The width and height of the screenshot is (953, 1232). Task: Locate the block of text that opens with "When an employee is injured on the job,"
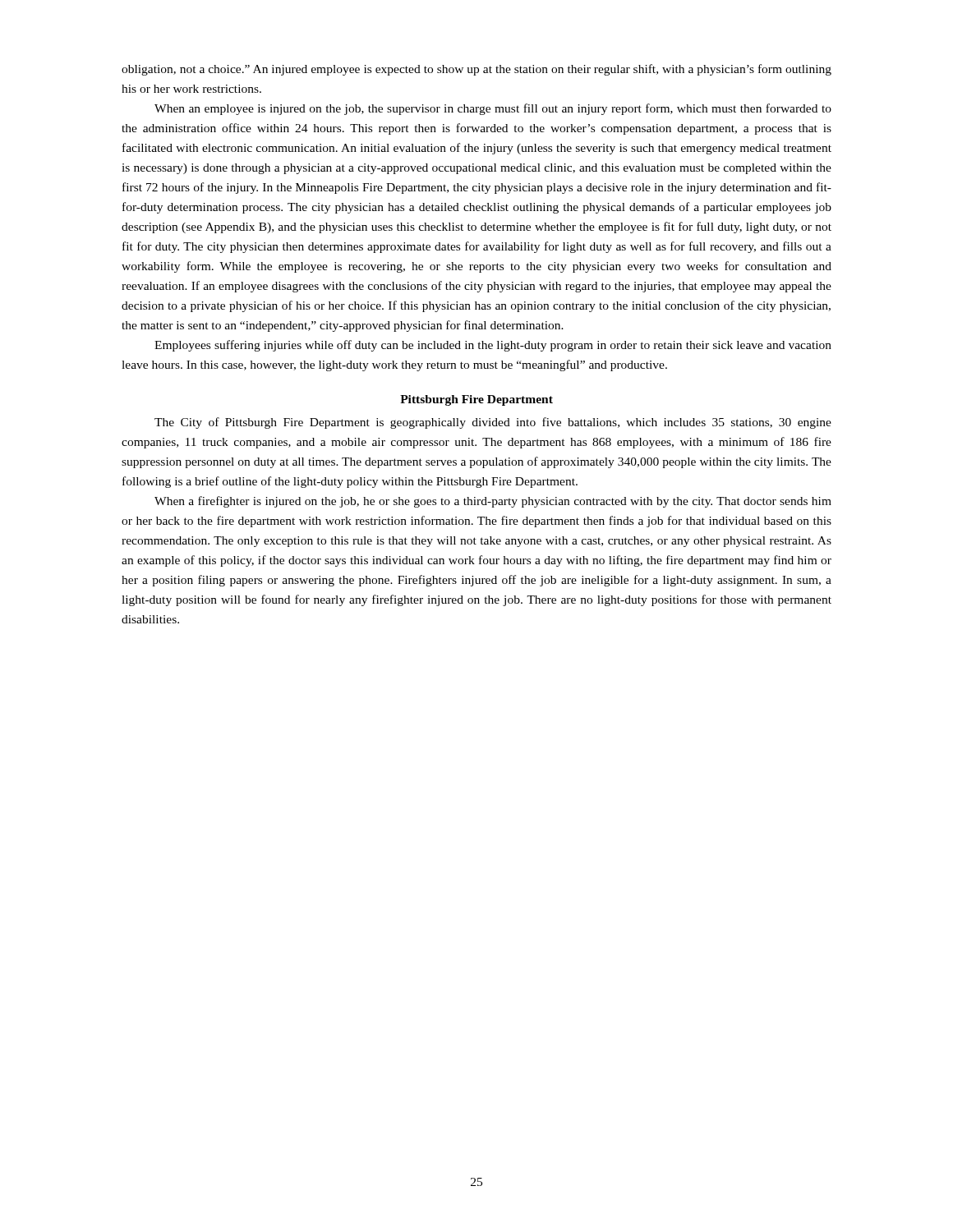pyautogui.click(x=476, y=217)
